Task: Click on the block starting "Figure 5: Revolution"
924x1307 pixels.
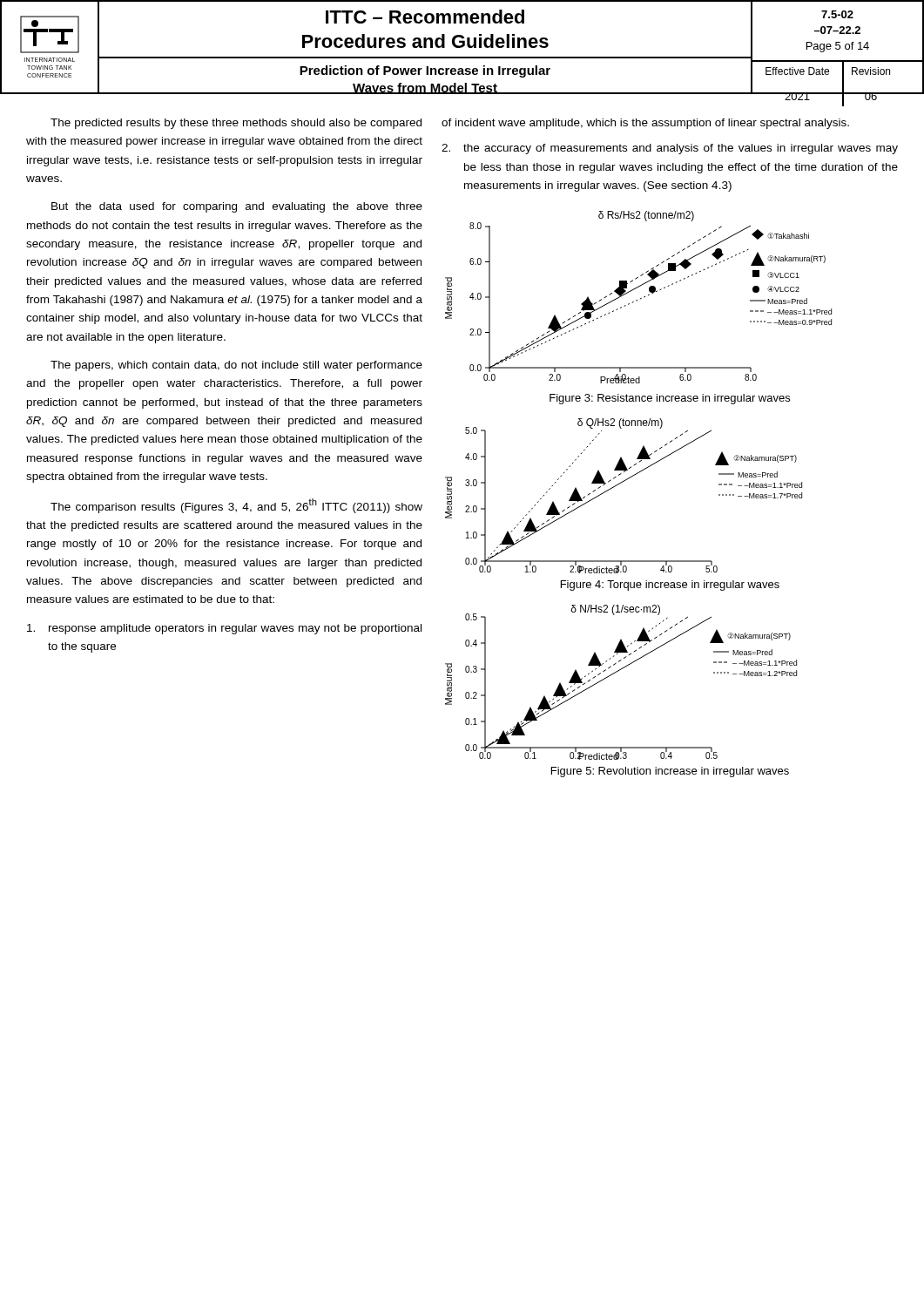Action: pyautogui.click(x=670, y=771)
